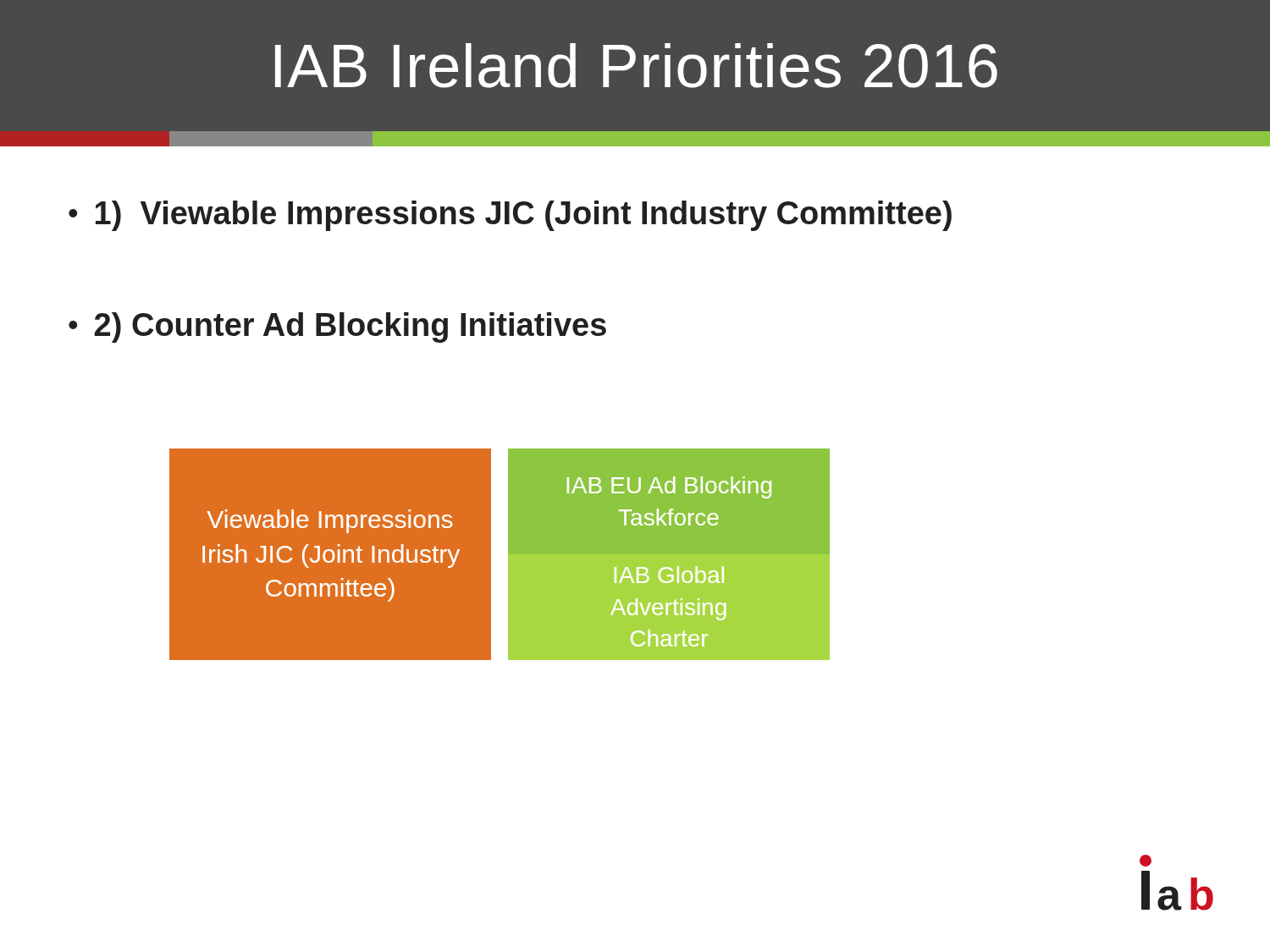This screenshot has height=952, width=1270.
Task: Navigate to the passage starting "• 2) Counter Ad"
Action: 337,327
